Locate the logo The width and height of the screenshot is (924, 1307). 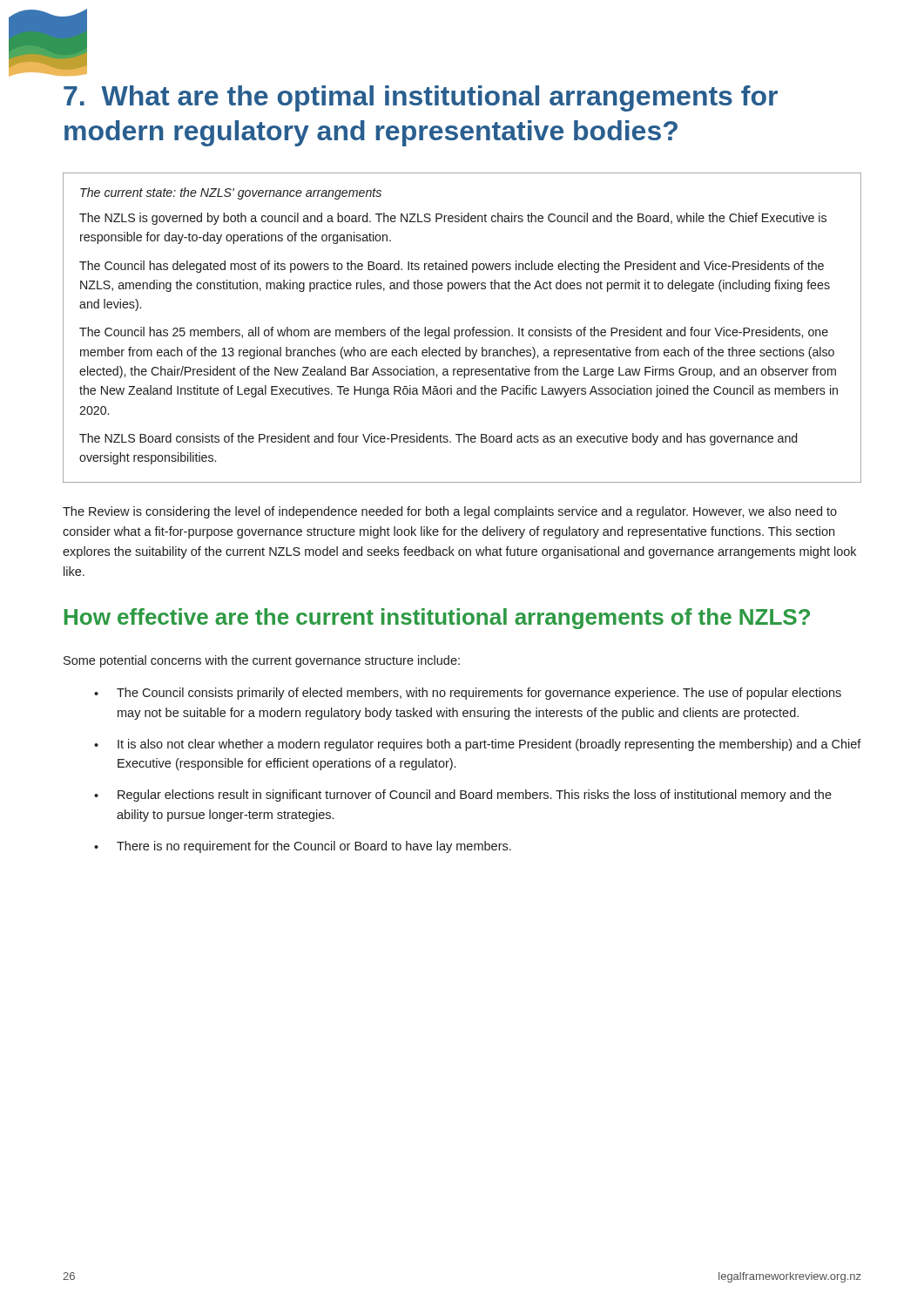pos(52,41)
